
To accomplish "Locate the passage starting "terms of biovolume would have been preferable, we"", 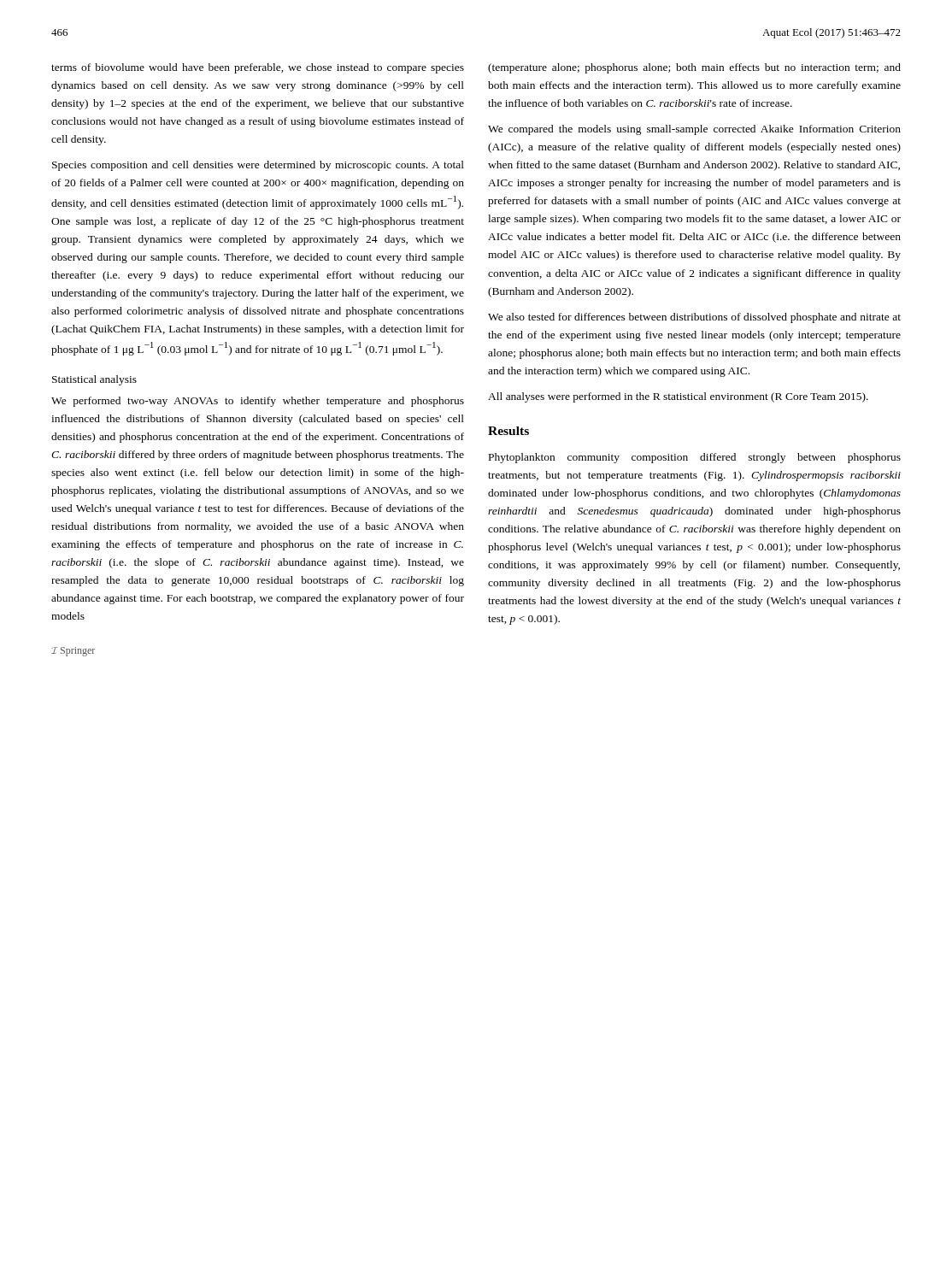I will click(x=258, y=208).
